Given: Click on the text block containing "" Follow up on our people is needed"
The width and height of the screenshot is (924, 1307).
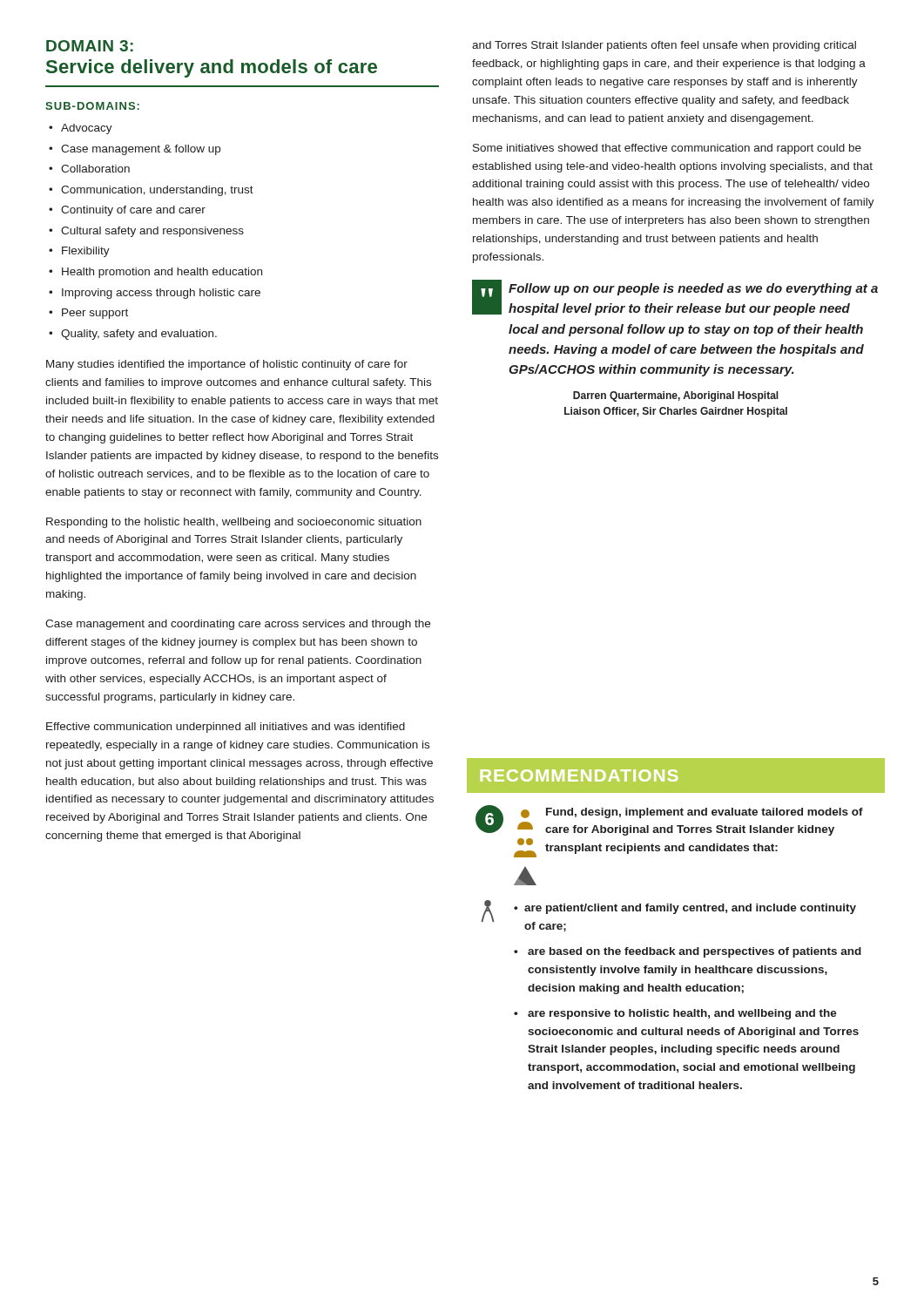Looking at the screenshot, I should coord(676,349).
